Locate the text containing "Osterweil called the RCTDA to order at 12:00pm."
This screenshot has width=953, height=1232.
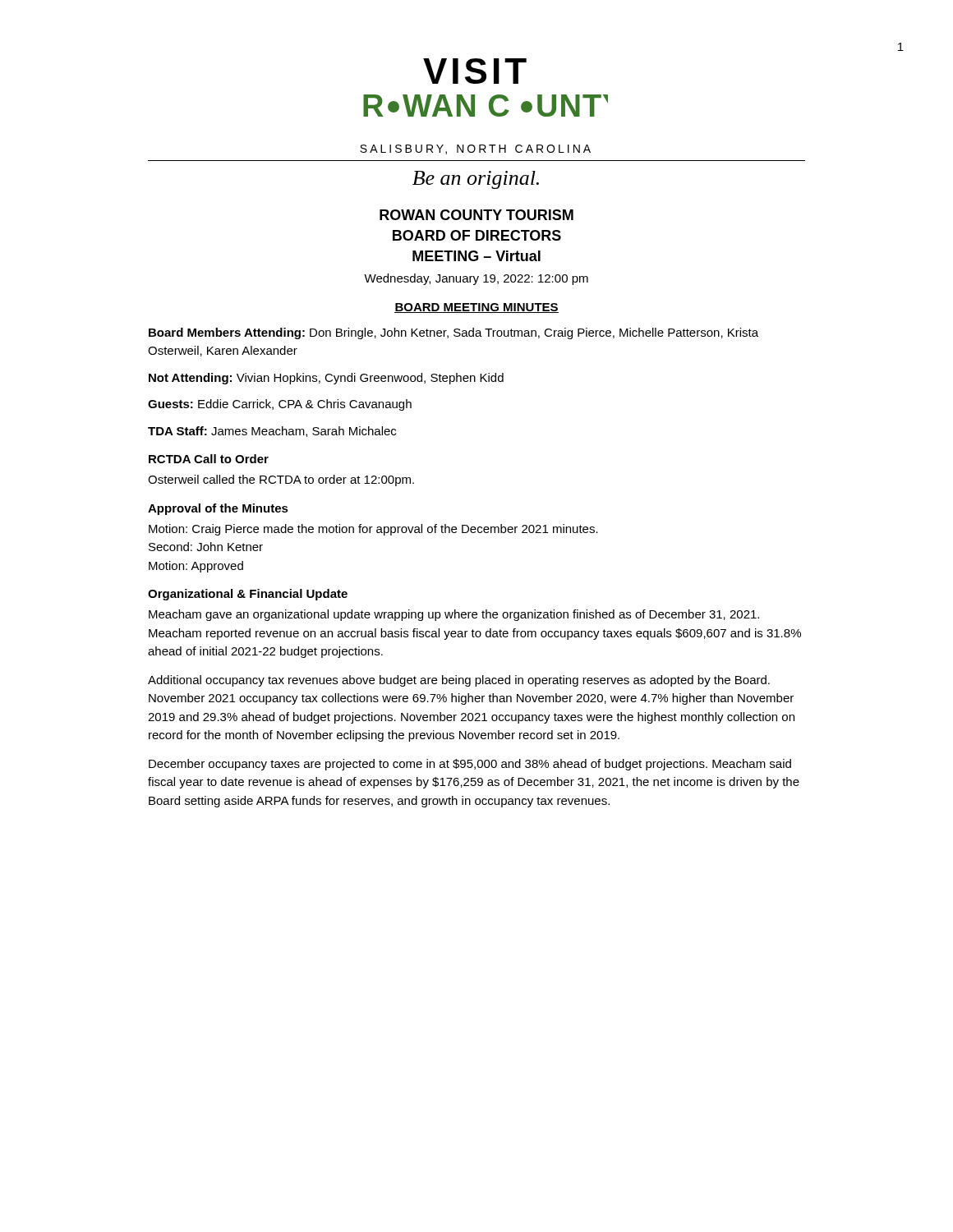(x=281, y=479)
